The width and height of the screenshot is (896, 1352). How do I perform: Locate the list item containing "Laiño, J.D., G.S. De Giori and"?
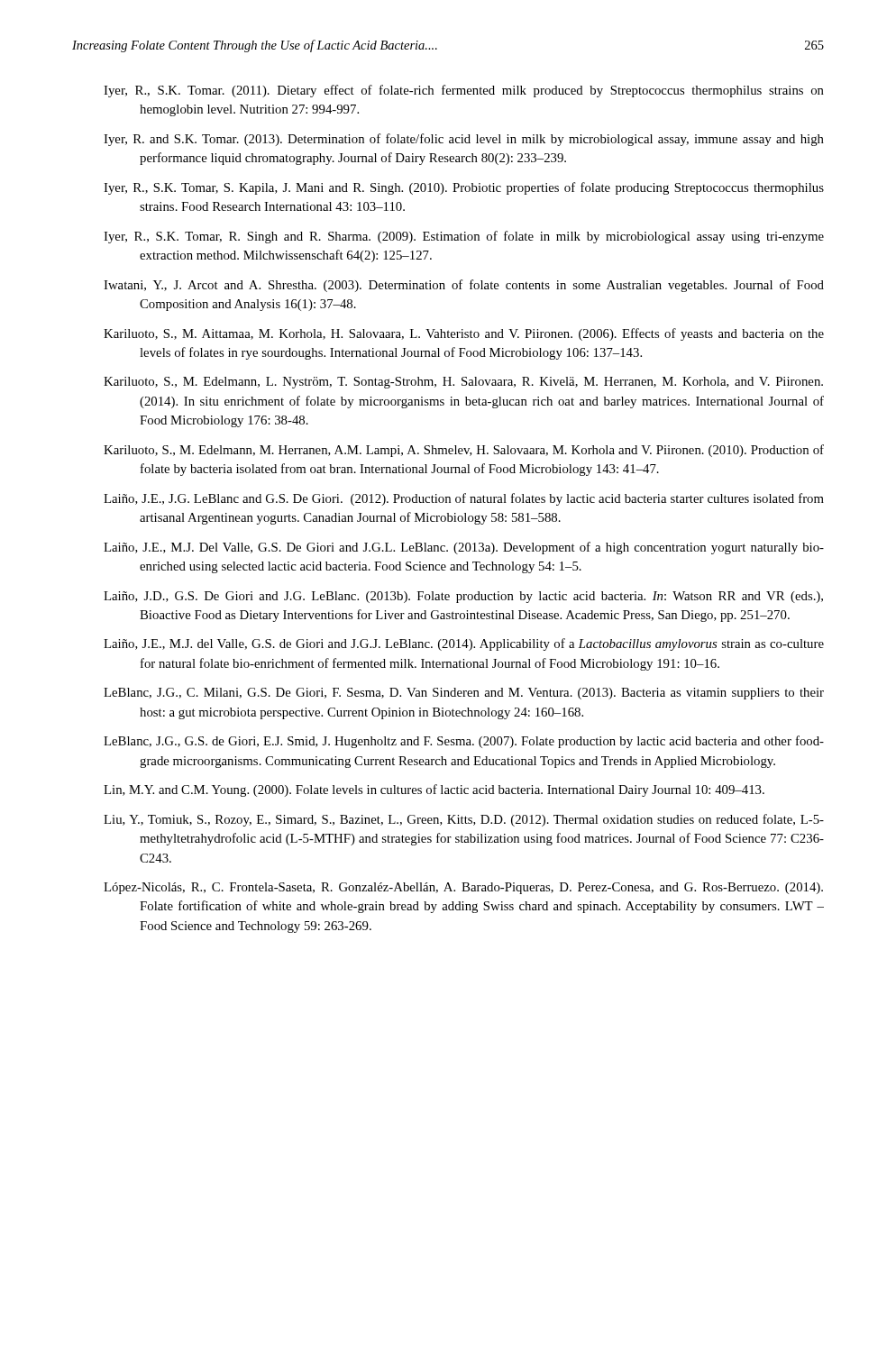point(464,605)
